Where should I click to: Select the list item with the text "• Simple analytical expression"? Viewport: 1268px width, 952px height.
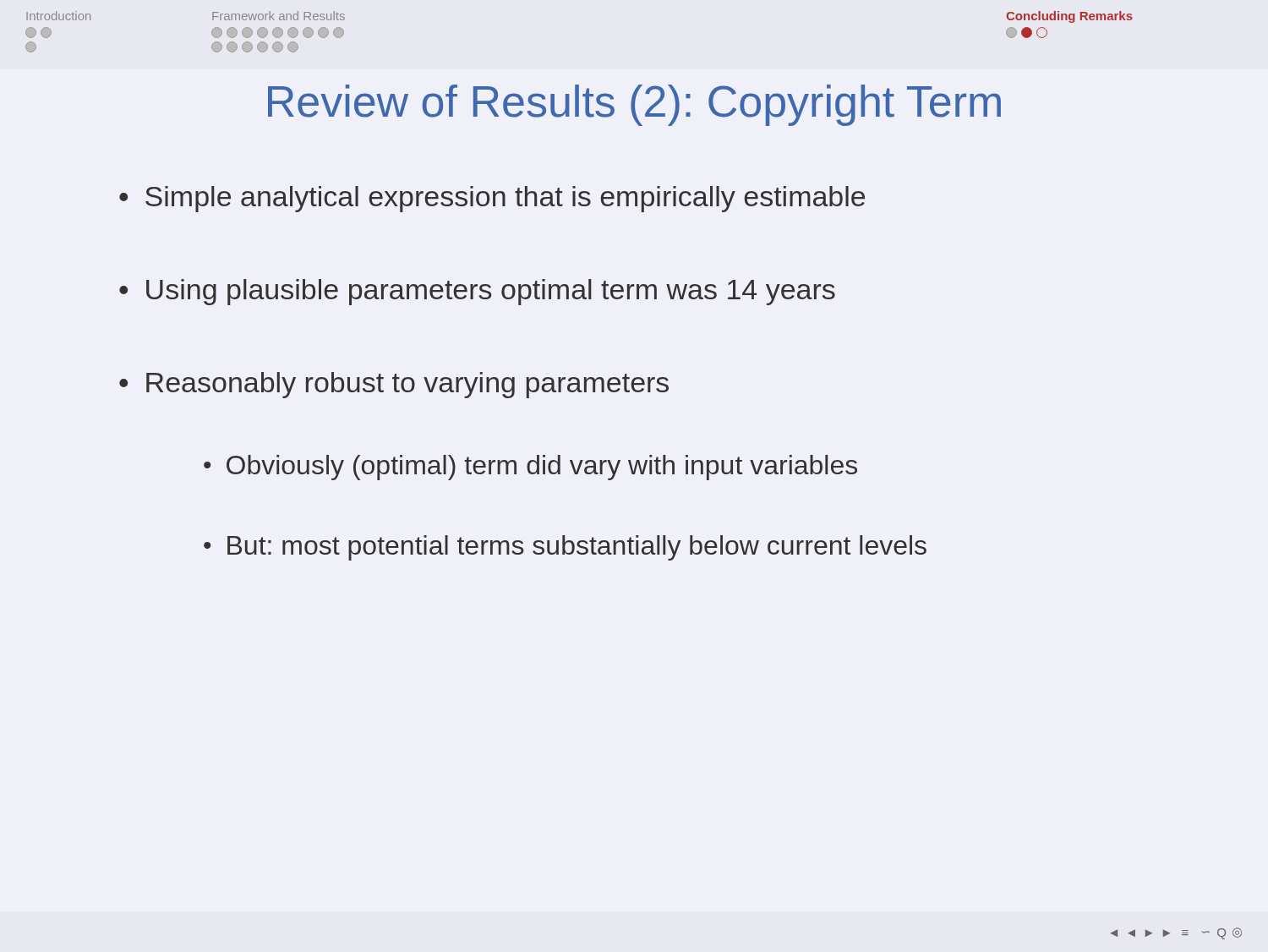pos(492,197)
